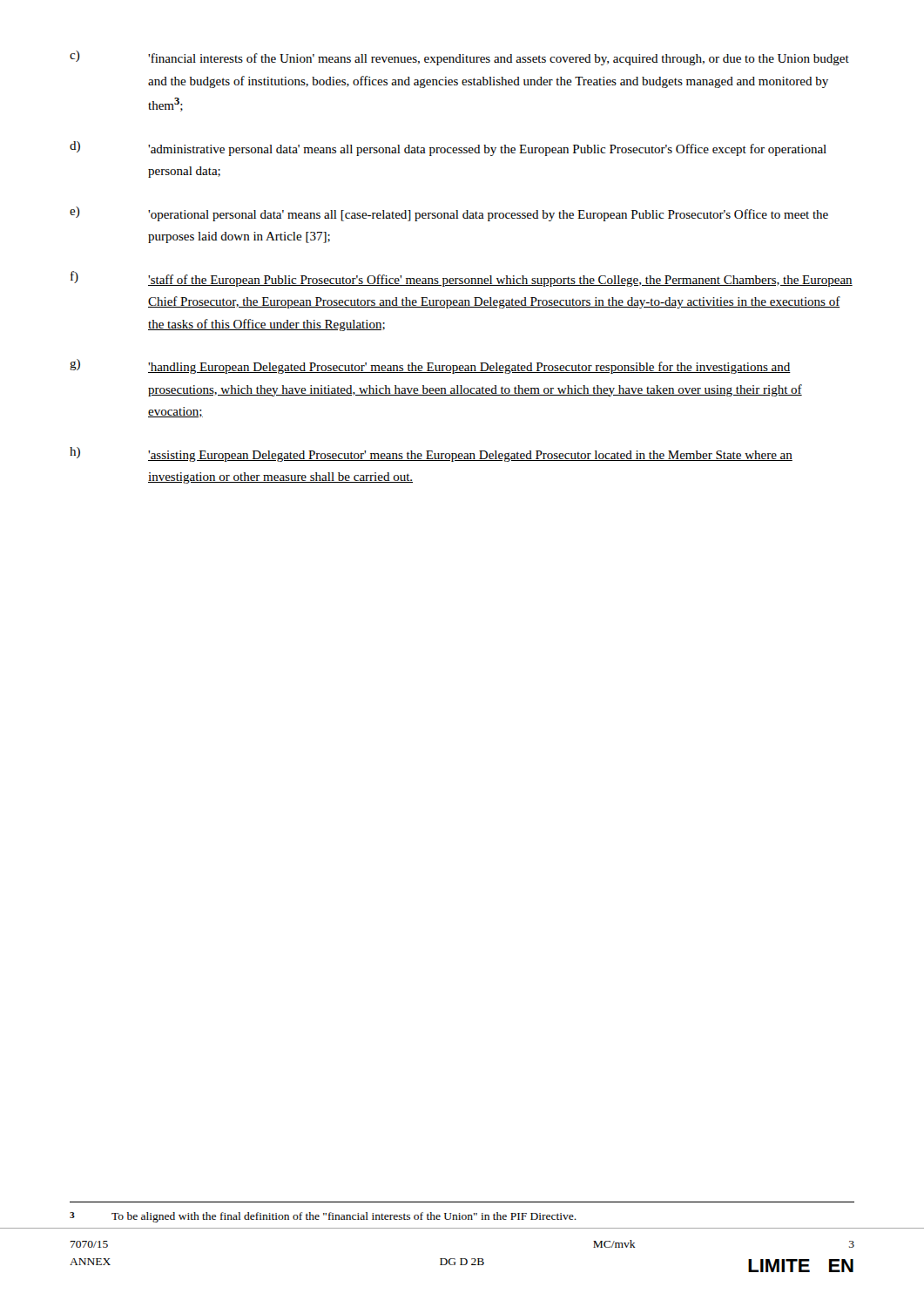The height and width of the screenshot is (1307, 924).
Task: Locate the block starting "e) 'operational personal data' means all [case-related] personal"
Action: click(x=462, y=226)
